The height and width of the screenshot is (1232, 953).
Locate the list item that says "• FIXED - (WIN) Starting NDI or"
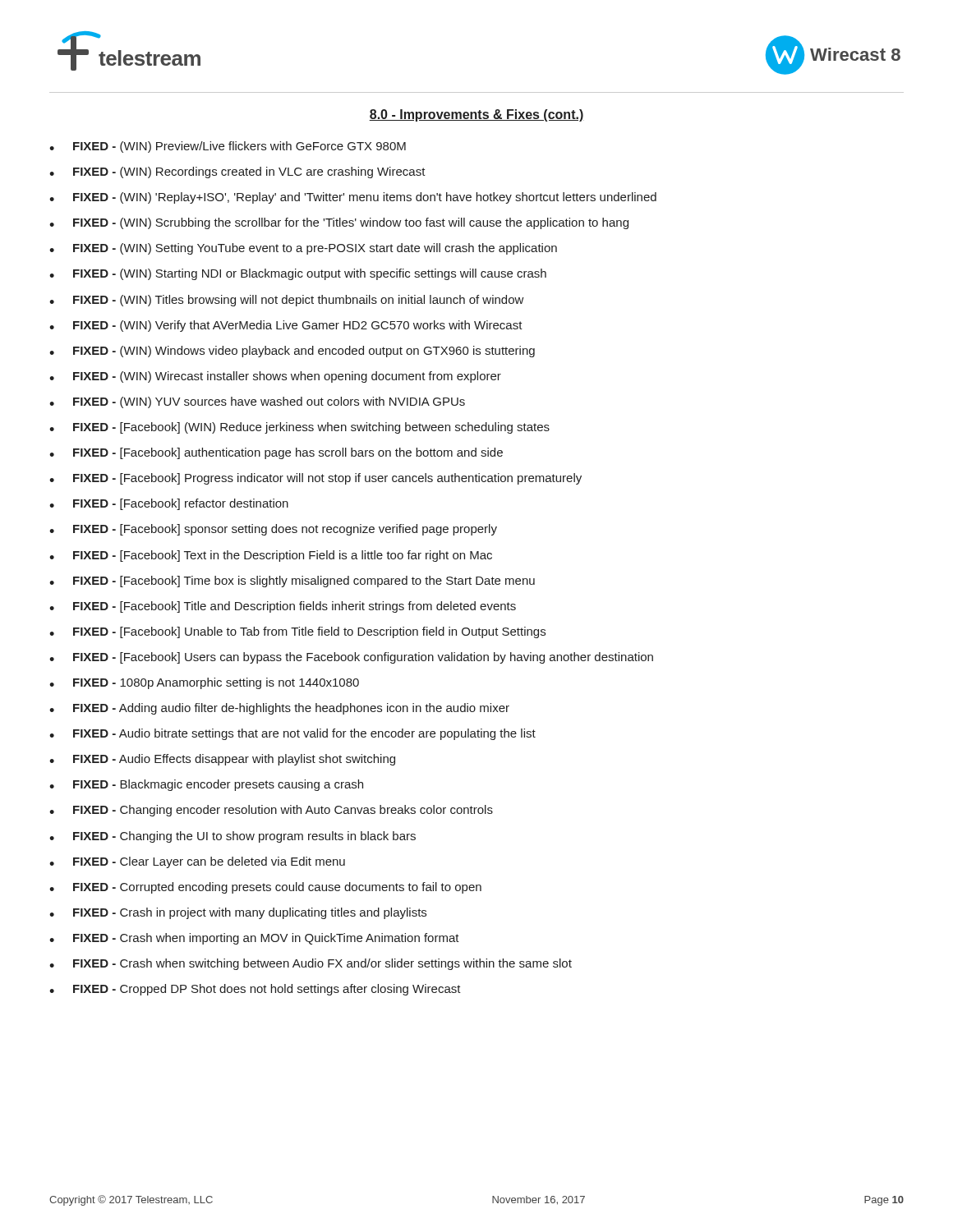[x=298, y=276]
